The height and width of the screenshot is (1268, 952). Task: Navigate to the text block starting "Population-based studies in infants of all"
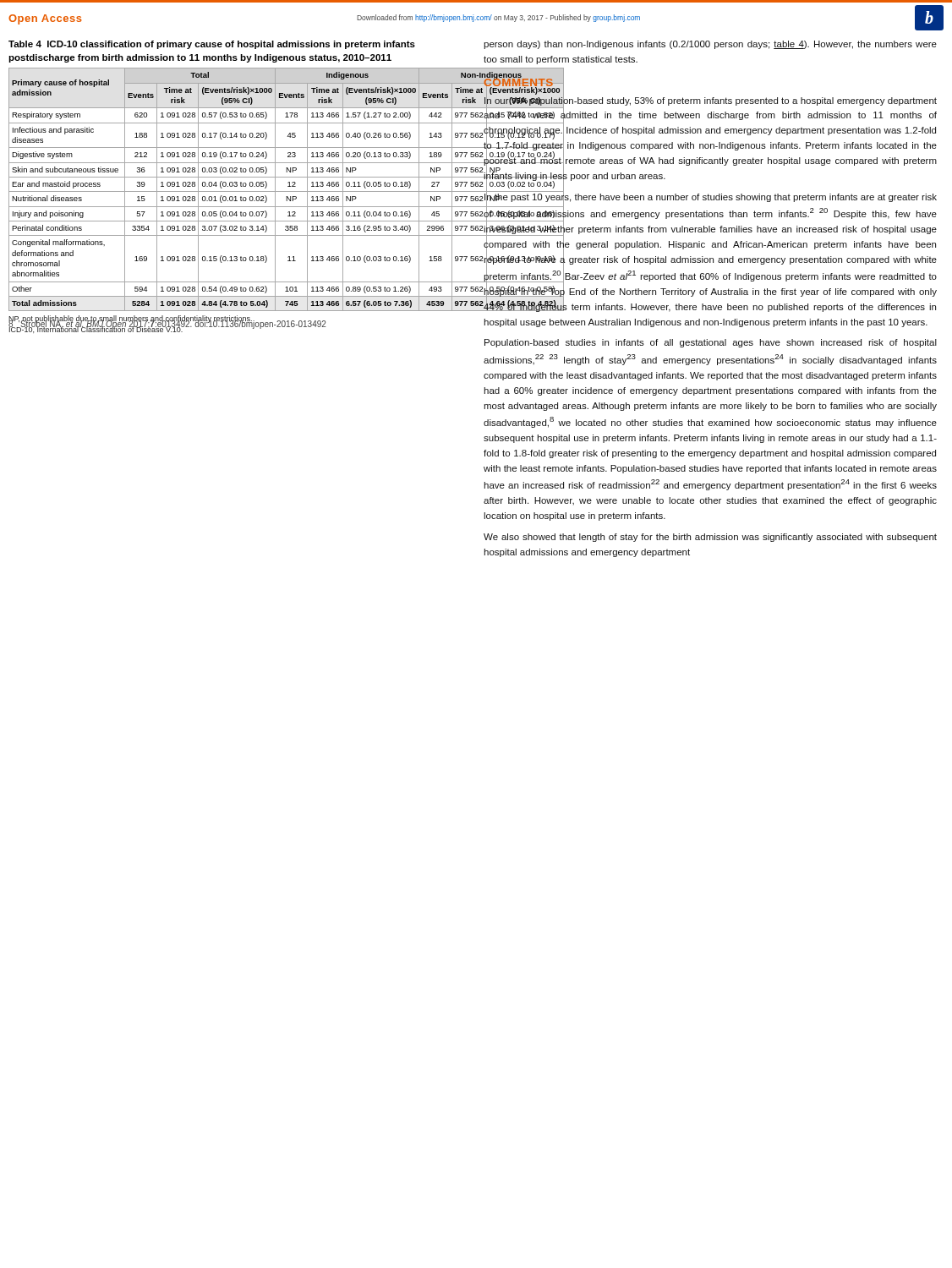point(710,429)
